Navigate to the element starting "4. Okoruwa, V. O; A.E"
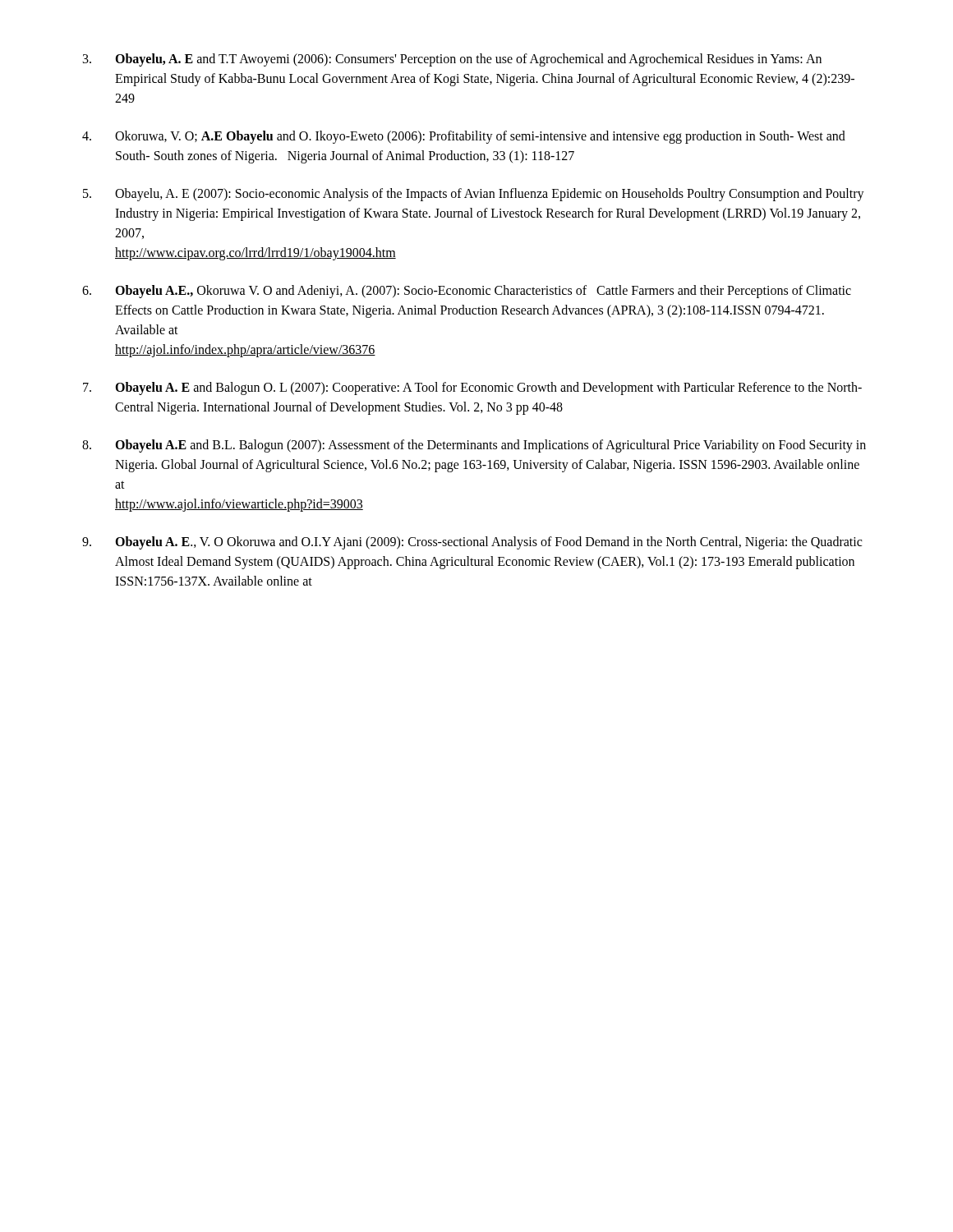The height and width of the screenshot is (1232, 953). [476, 146]
